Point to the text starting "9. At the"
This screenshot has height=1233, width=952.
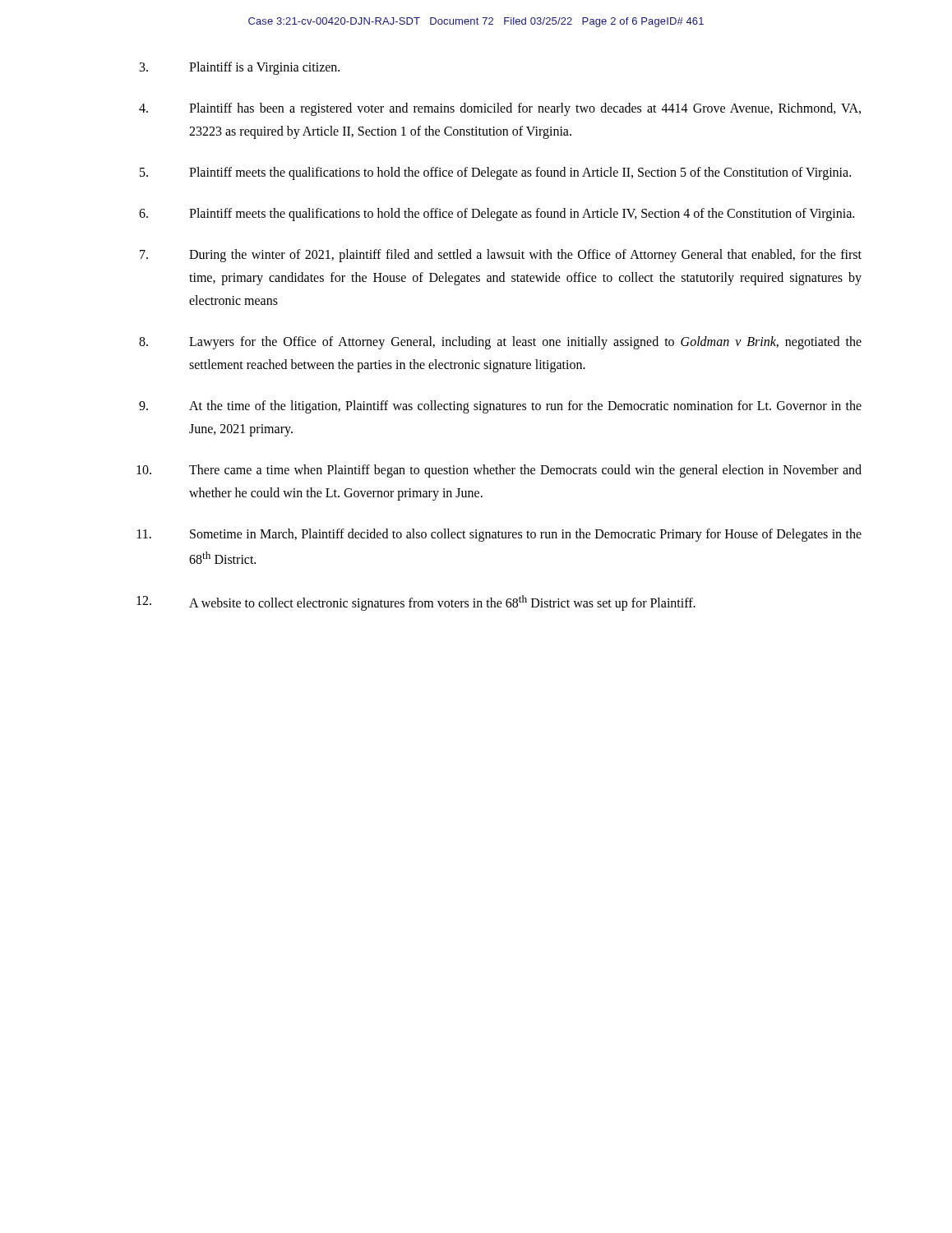point(484,418)
